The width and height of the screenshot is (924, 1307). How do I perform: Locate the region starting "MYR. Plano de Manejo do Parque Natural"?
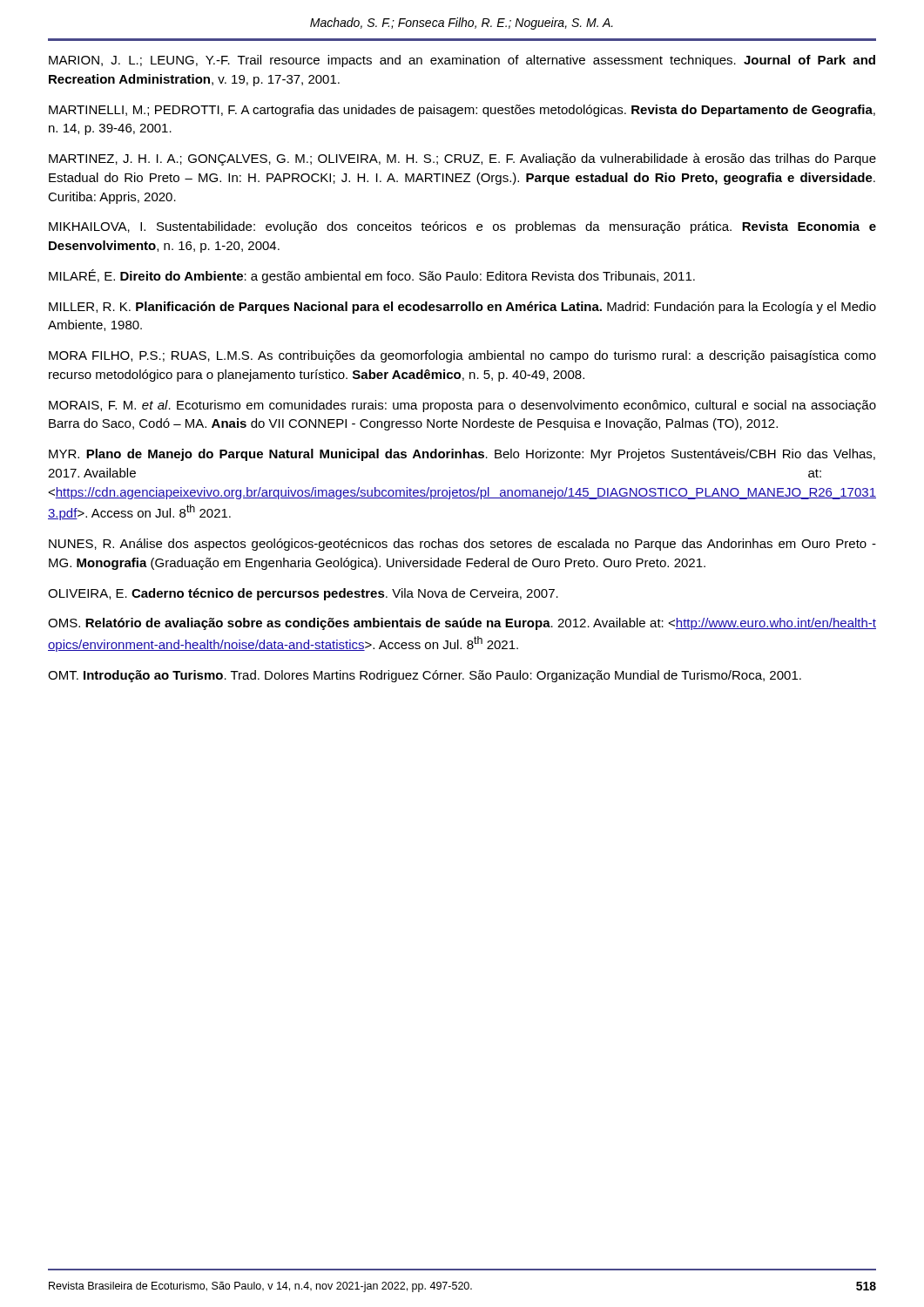(462, 483)
